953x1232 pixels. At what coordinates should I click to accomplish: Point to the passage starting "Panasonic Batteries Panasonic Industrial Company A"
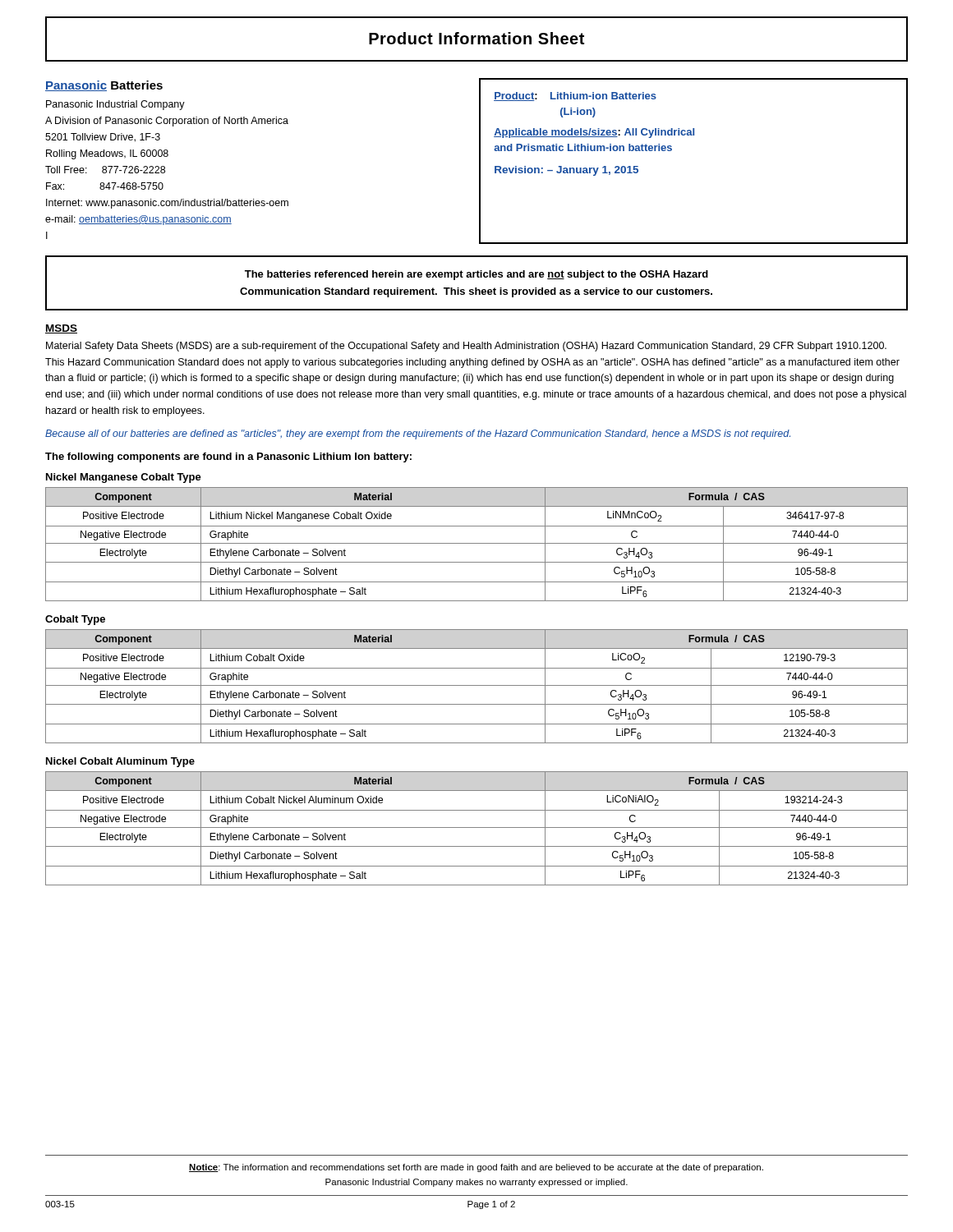click(104, 86)
